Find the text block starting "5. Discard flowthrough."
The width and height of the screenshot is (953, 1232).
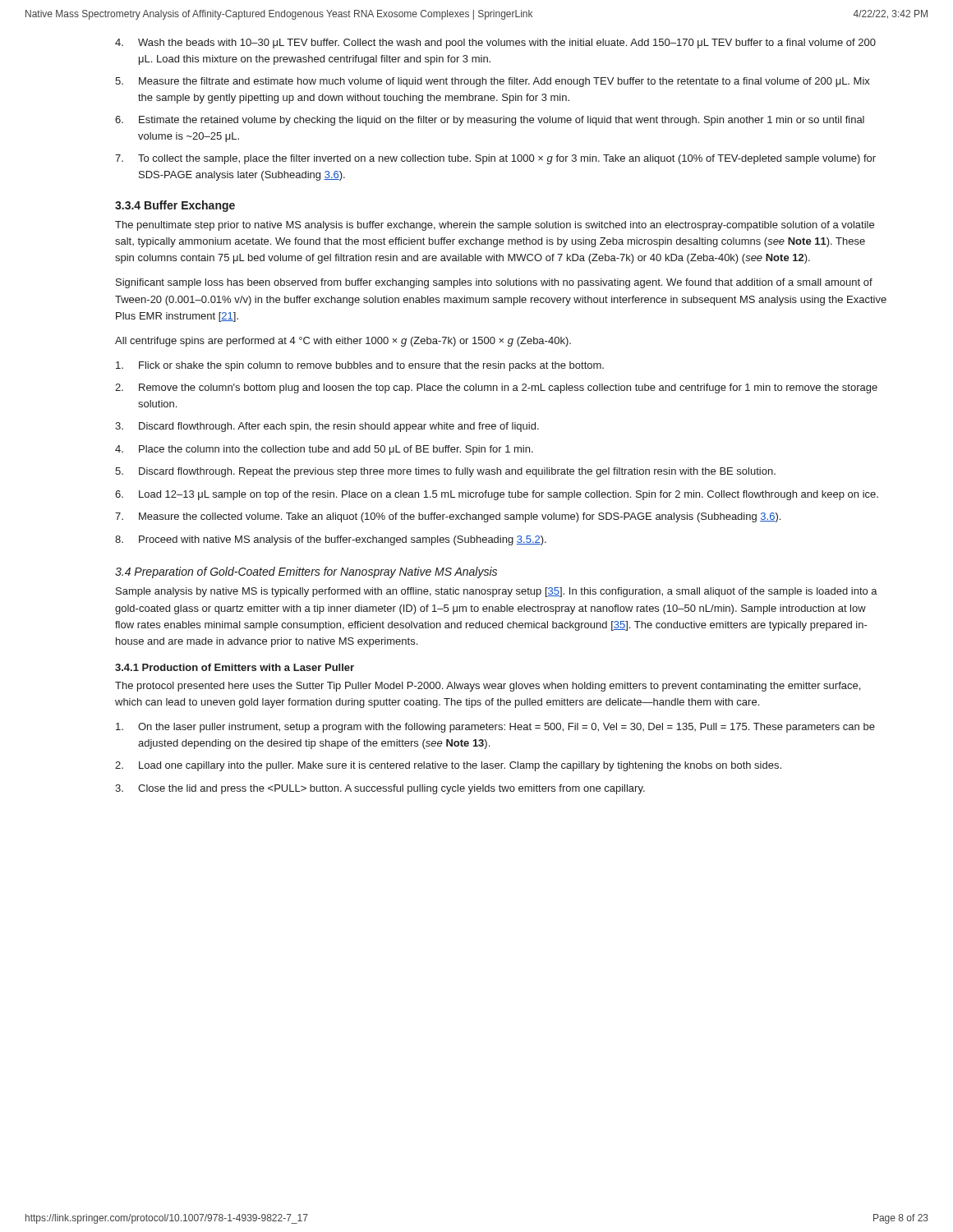click(501, 472)
